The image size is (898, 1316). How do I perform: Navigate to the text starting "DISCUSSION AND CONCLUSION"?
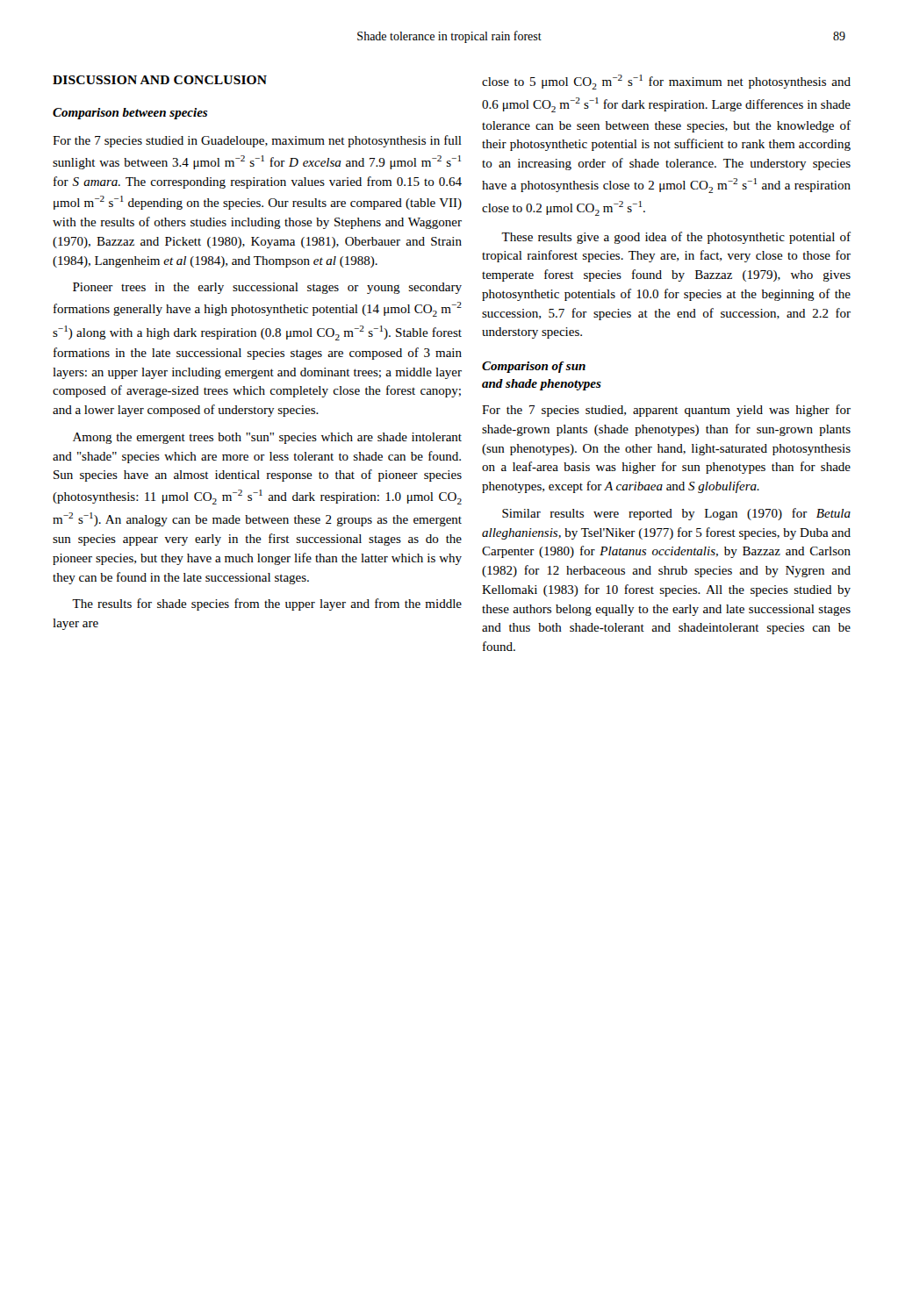160,79
